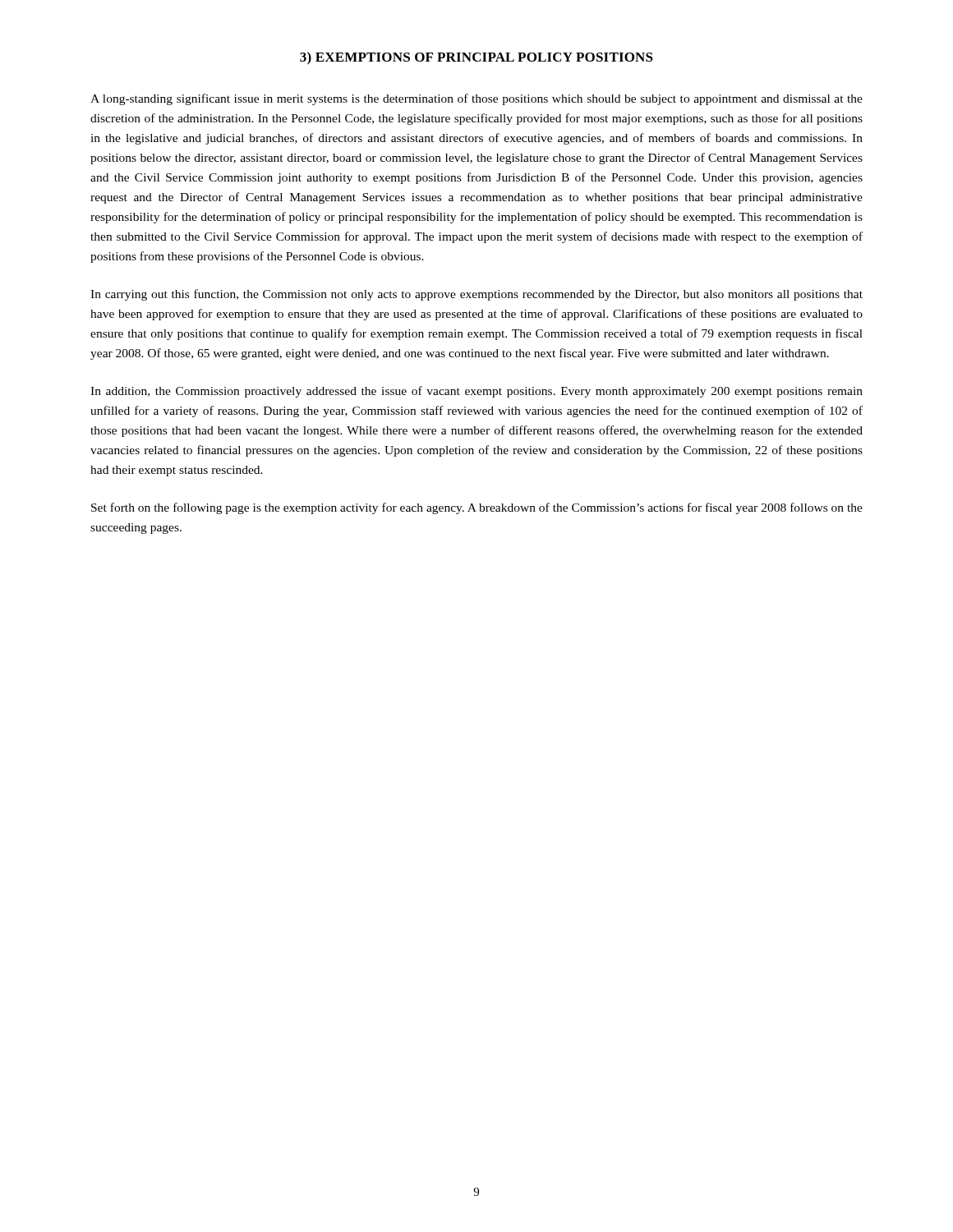This screenshot has width=953, height=1232.
Task: Point to the block beginning "Set forth on the following page is the"
Action: pyautogui.click(x=476, y=517)
